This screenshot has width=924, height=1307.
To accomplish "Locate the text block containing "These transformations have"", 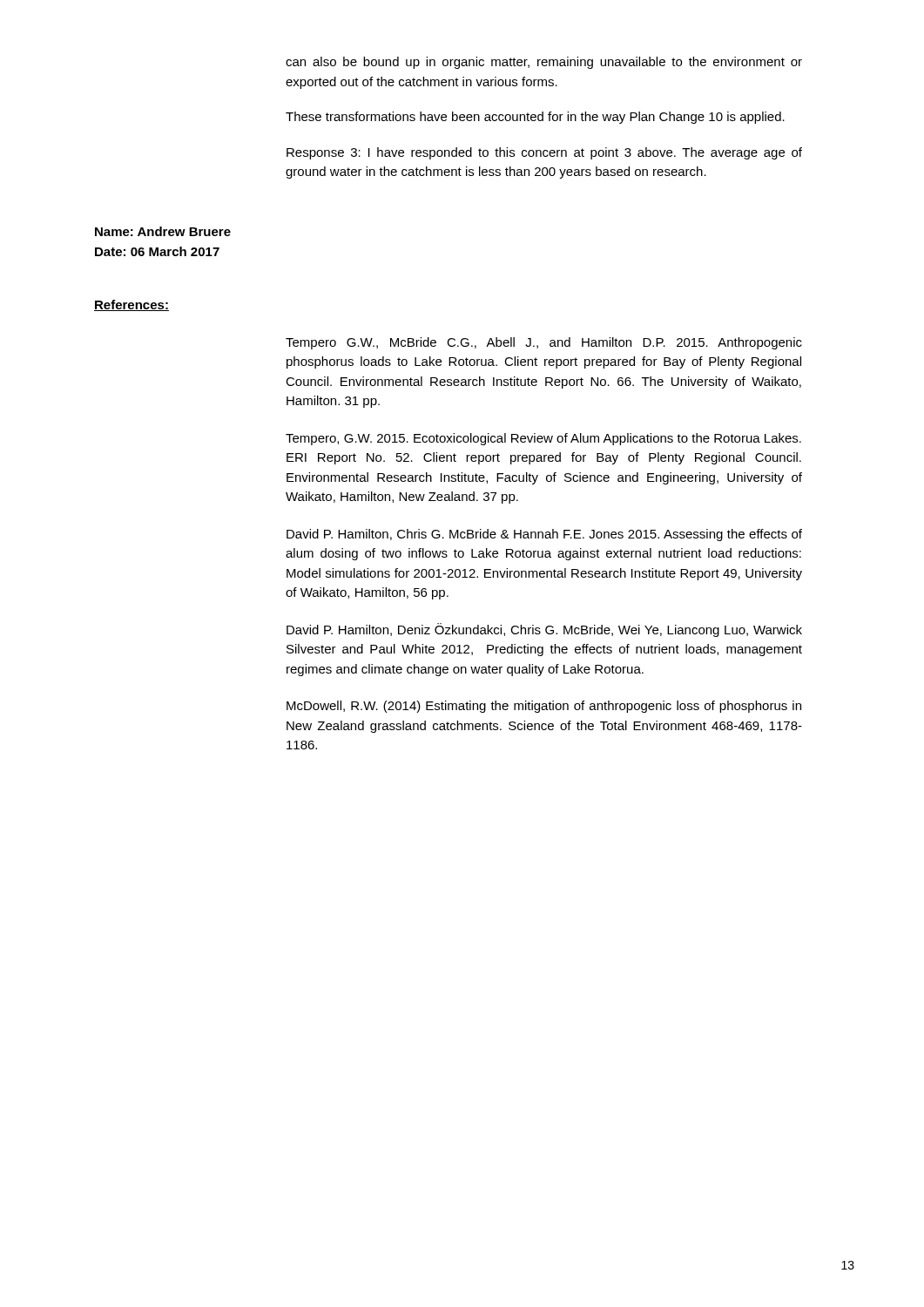I will (535, 116).
